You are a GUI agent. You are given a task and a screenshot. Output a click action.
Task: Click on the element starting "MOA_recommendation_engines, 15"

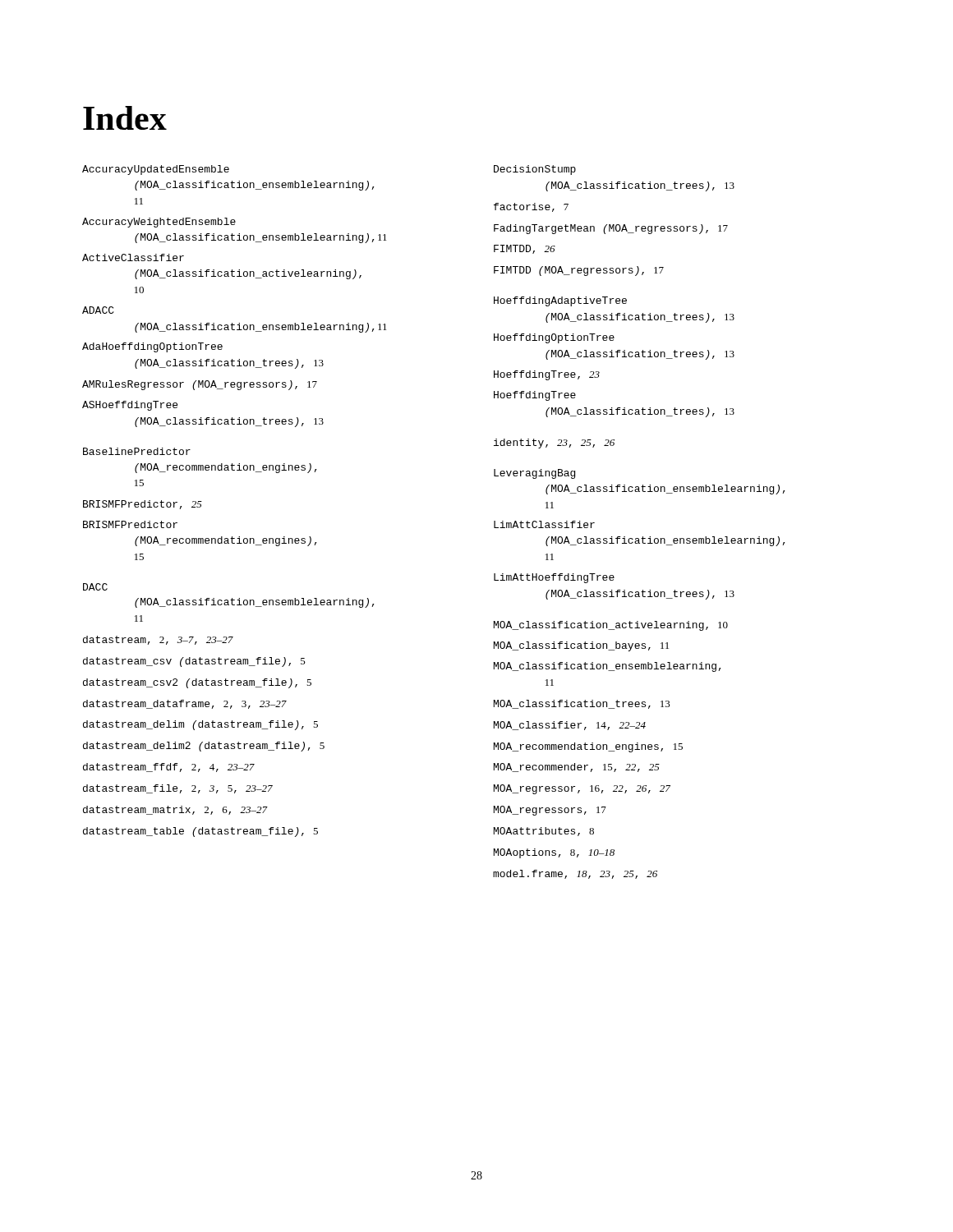588,746
